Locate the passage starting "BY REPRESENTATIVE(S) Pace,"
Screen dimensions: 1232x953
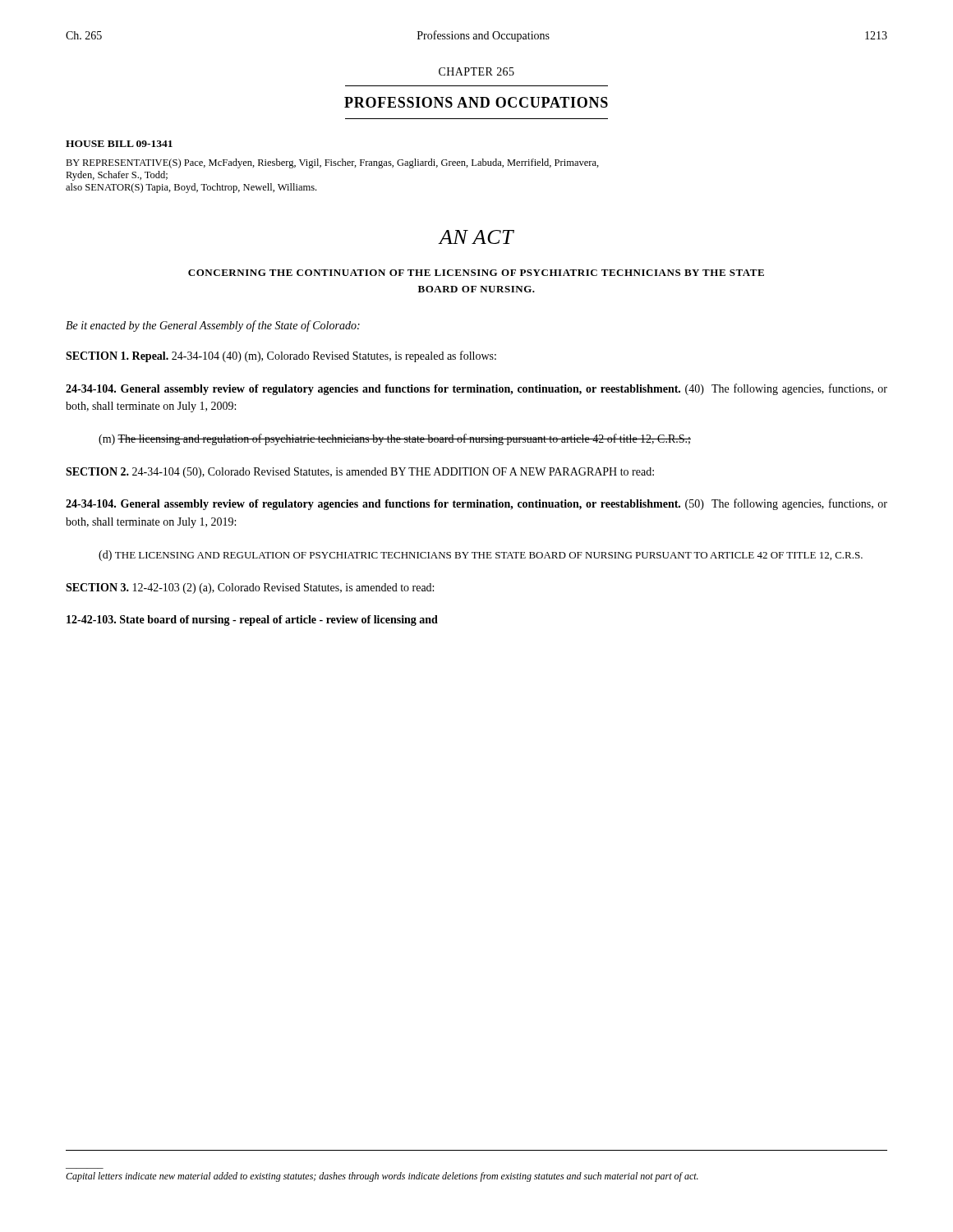click(332, 175)
